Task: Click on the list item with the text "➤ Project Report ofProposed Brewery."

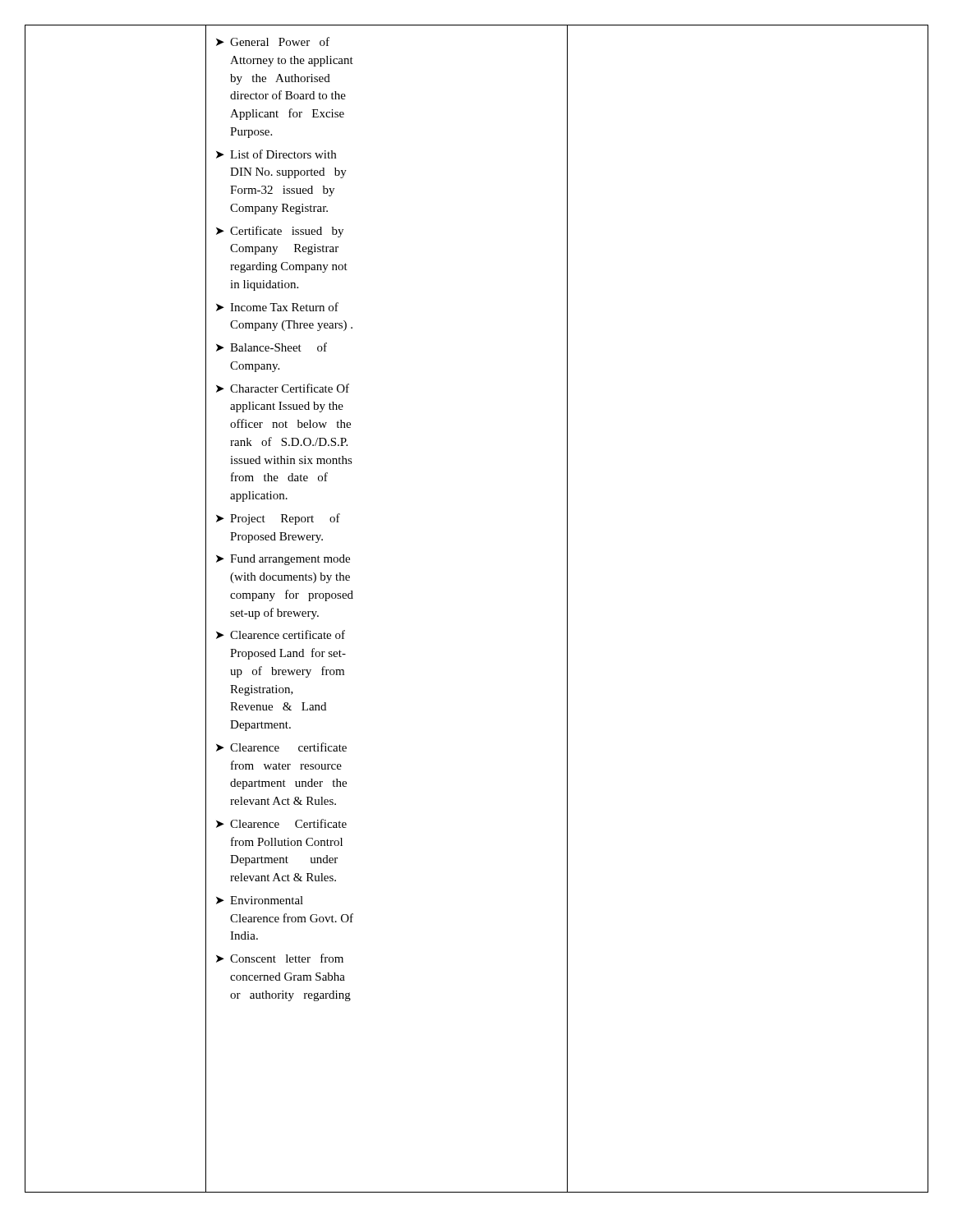Action: (x=278, y=519)
